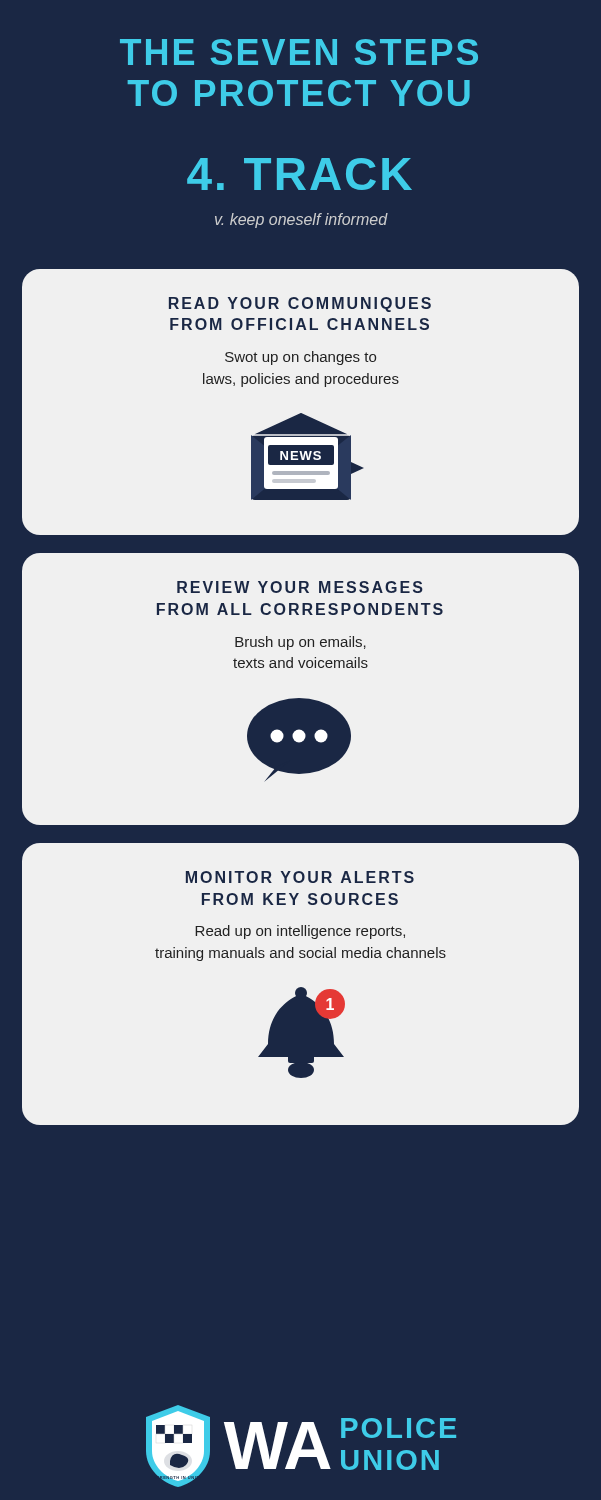This screenshot has width=601, height=1500.
Task: Click on the section header containing "MONITOR YOUR ALERTSFROM KEY SOURCES"
Action: (x=300, y=982)
